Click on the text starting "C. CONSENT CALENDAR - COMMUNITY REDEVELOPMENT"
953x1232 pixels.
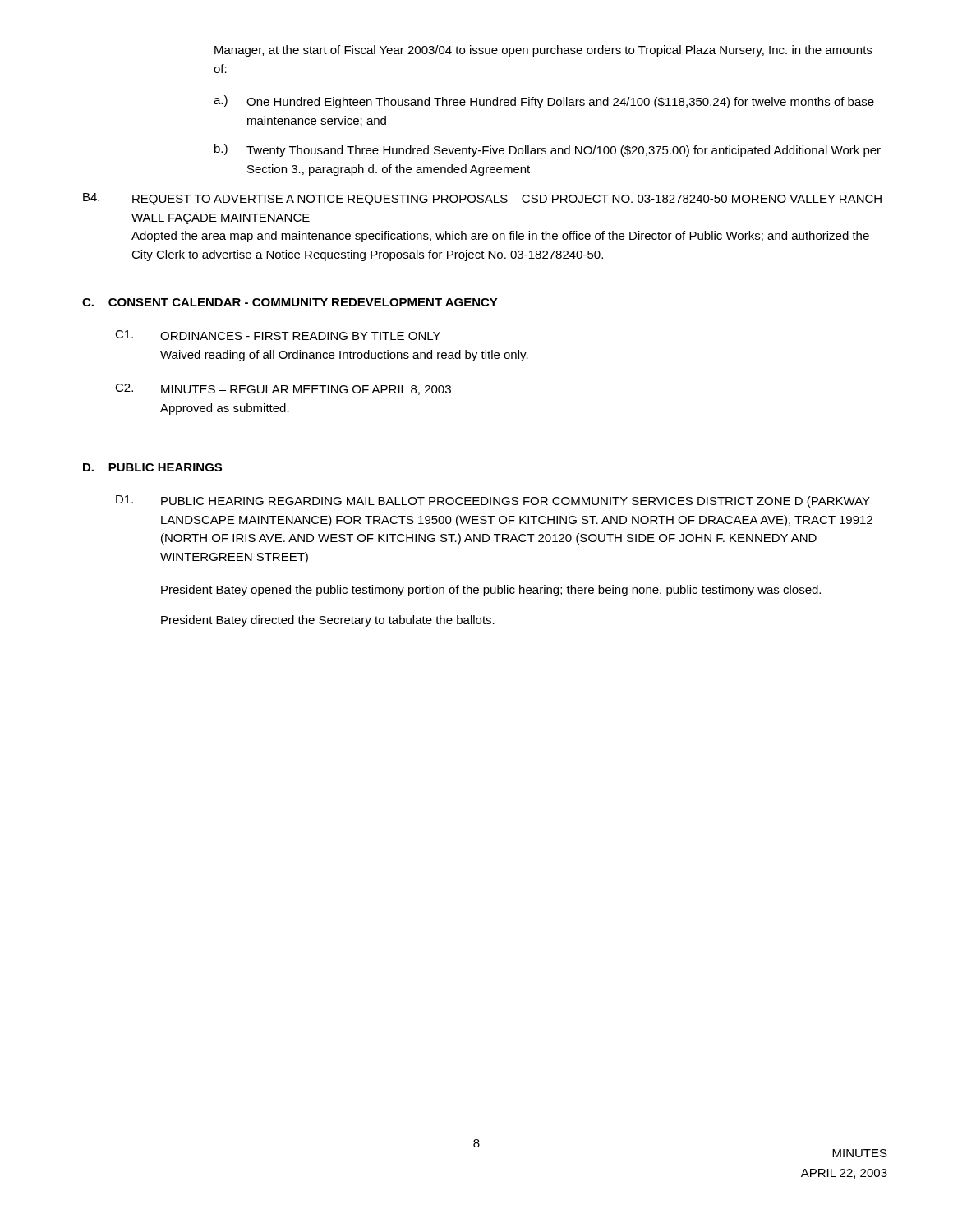click(290, 302)
